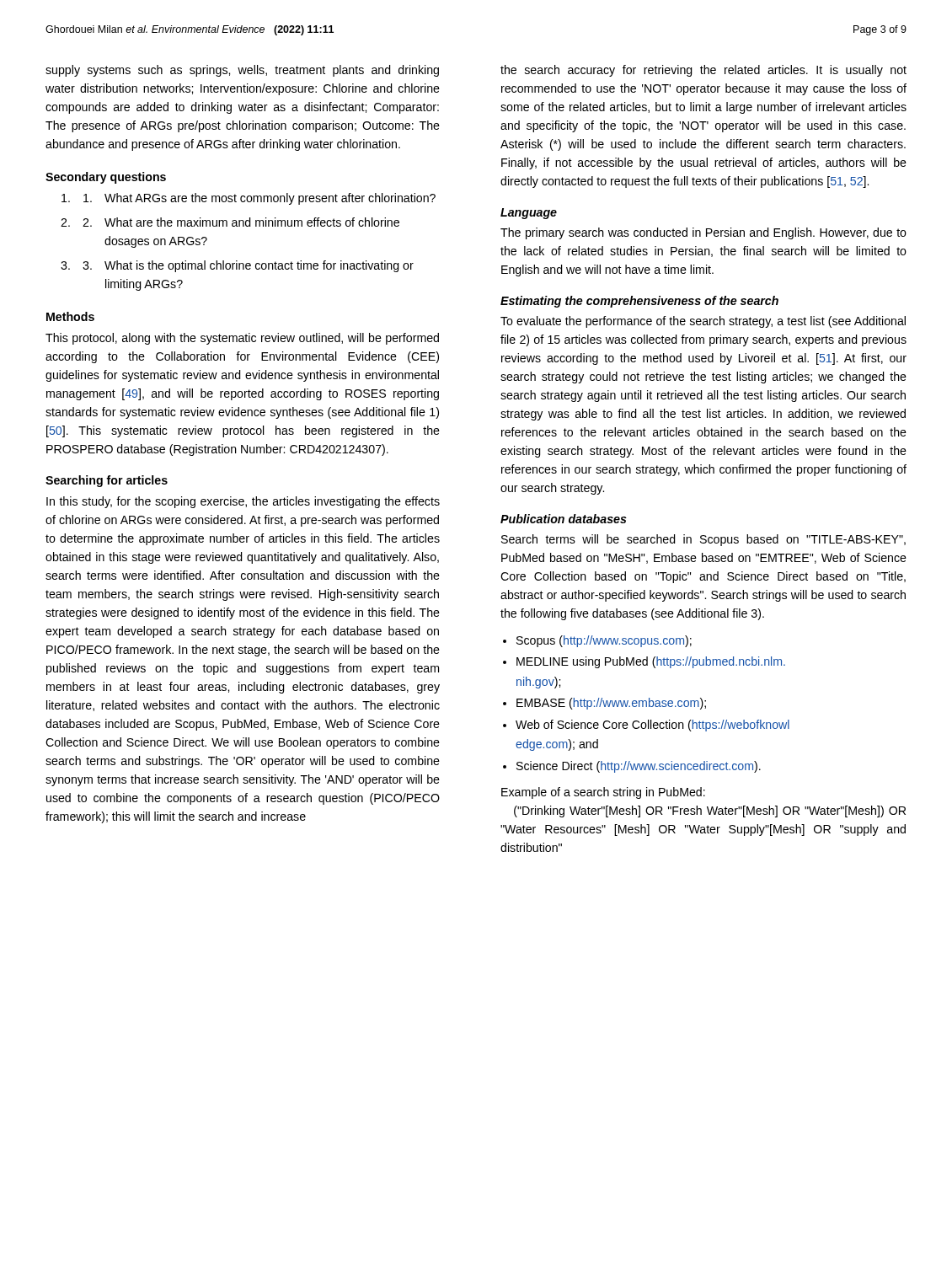Locate the list item that reads "2. What are the maximum and"
Viewport: 952px width, 1264px height.
(x=261, y=232)
